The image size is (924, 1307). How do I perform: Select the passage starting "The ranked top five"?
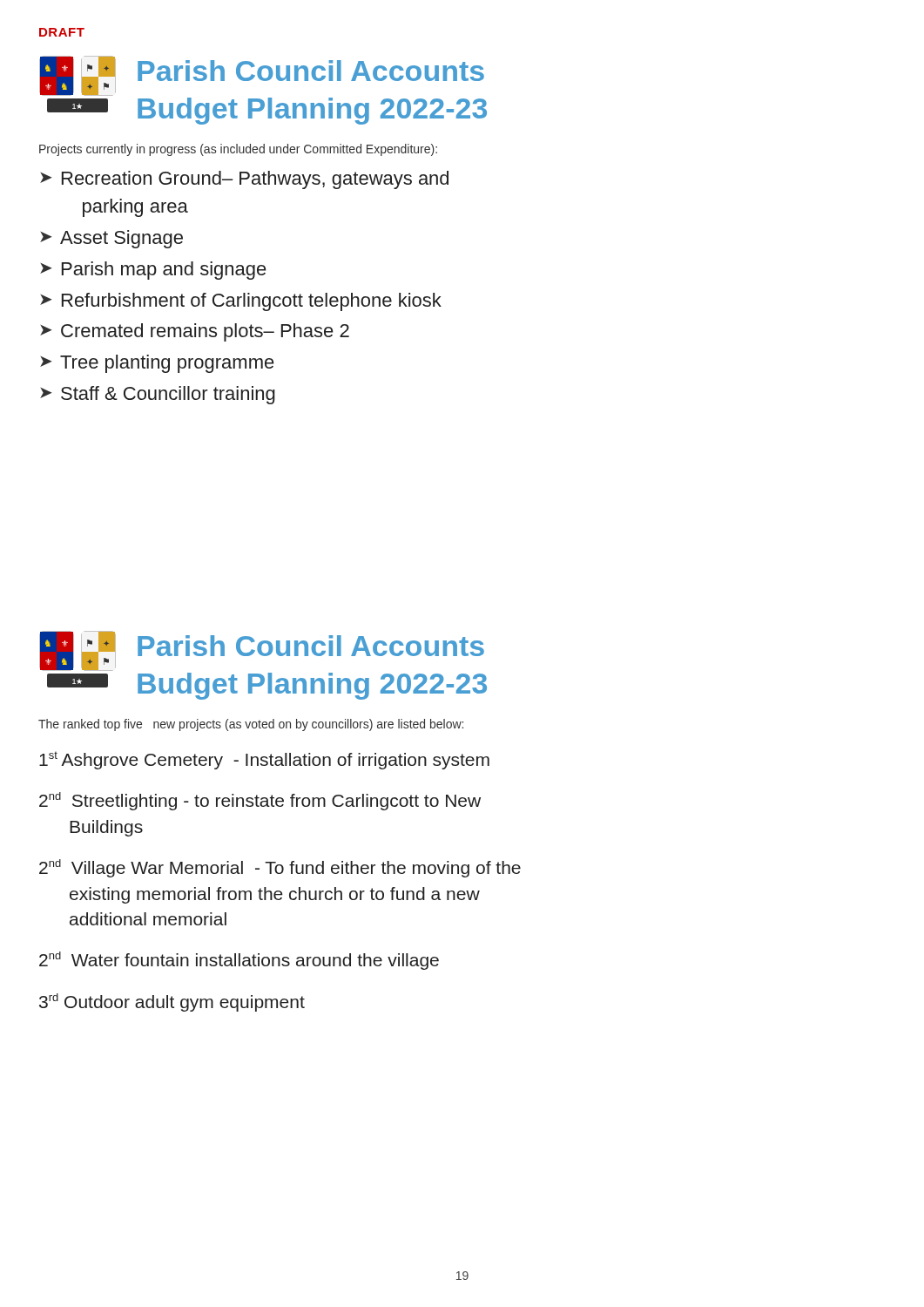pos(251,724)
